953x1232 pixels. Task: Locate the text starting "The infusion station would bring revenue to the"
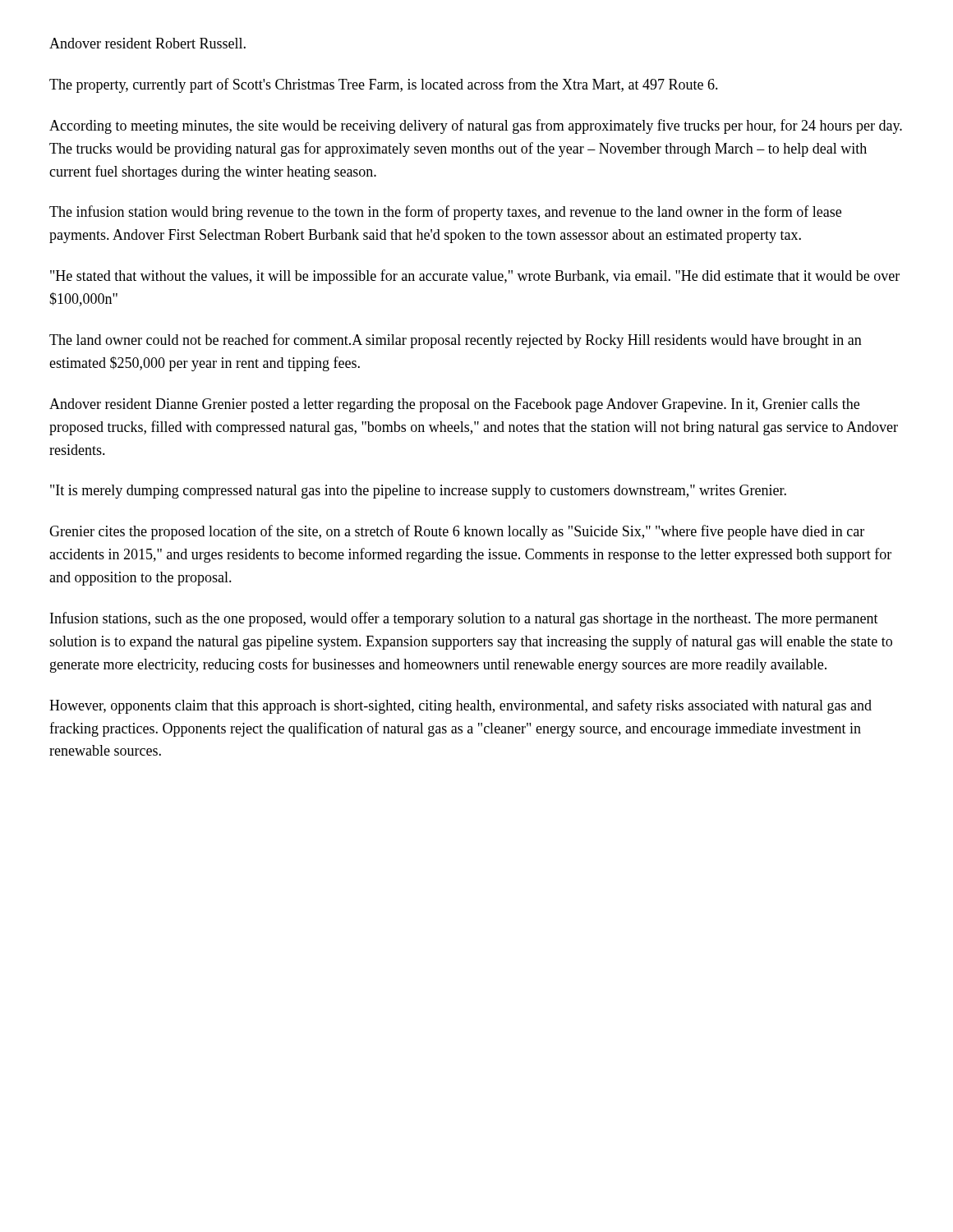point(446,224)
